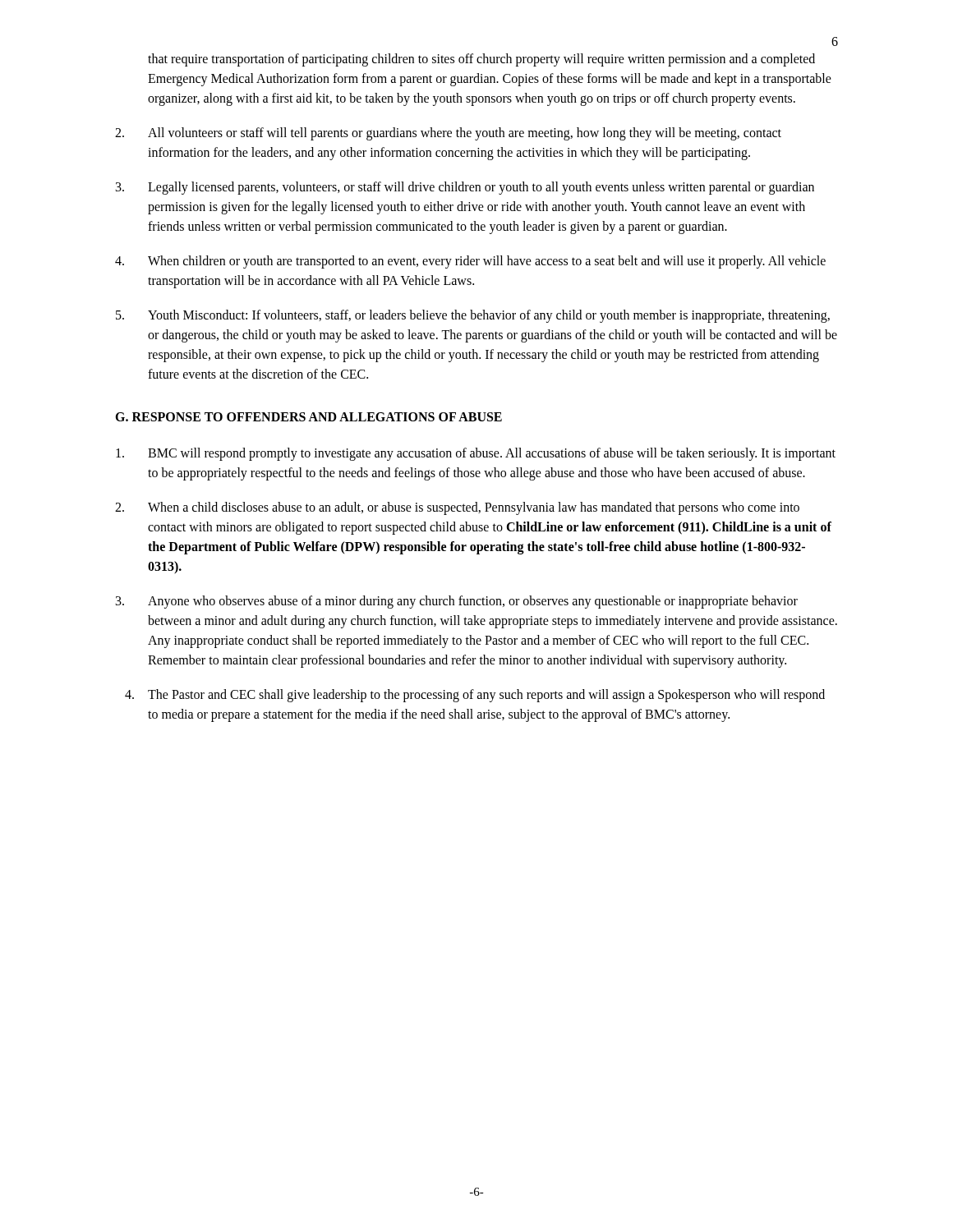This screenshot has height=1232, width=953.
Task: Where is the passage that starts "3. Anyone who"?
Action: (x=476, y=631)
